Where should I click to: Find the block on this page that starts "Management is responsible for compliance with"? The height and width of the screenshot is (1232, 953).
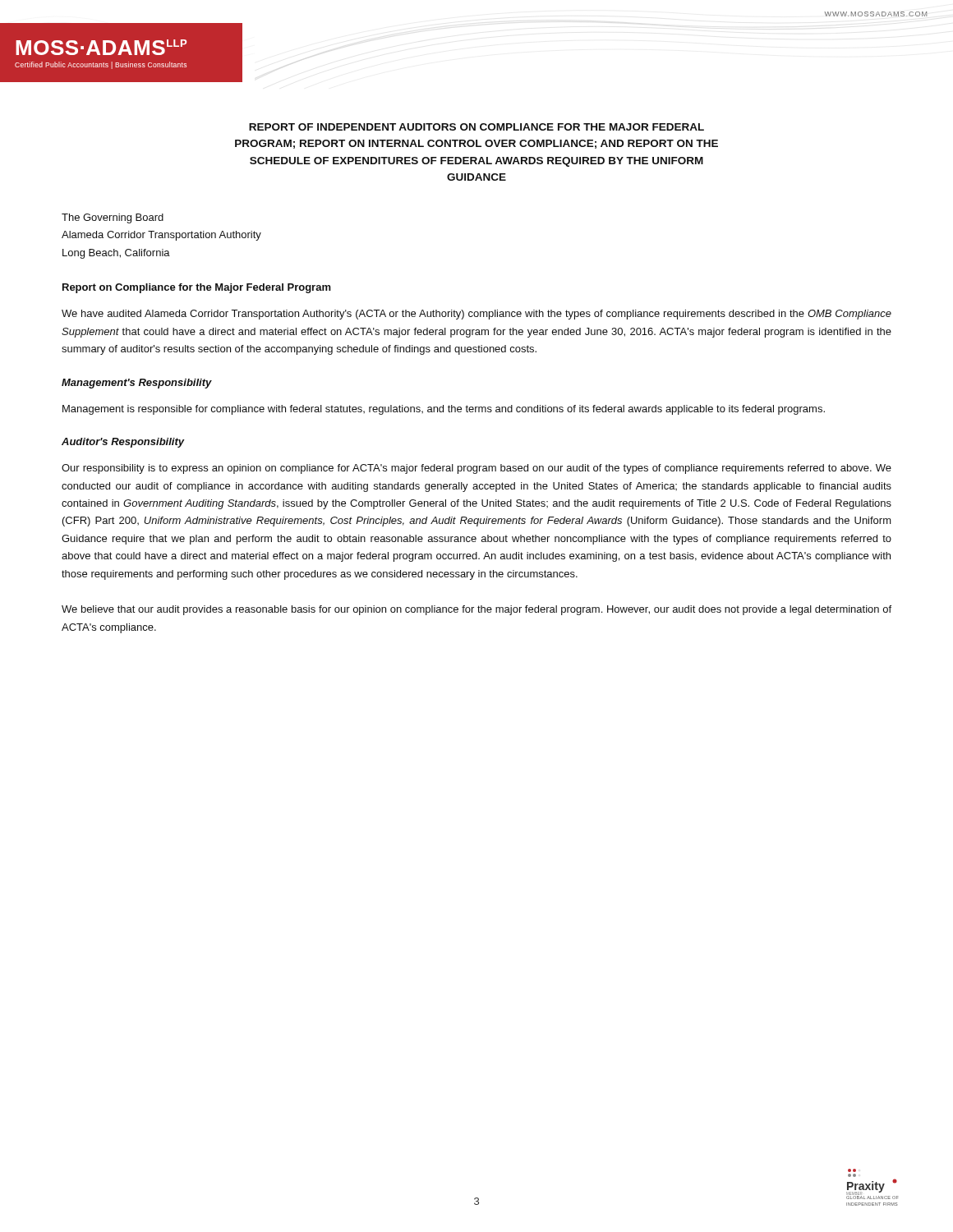444,408
